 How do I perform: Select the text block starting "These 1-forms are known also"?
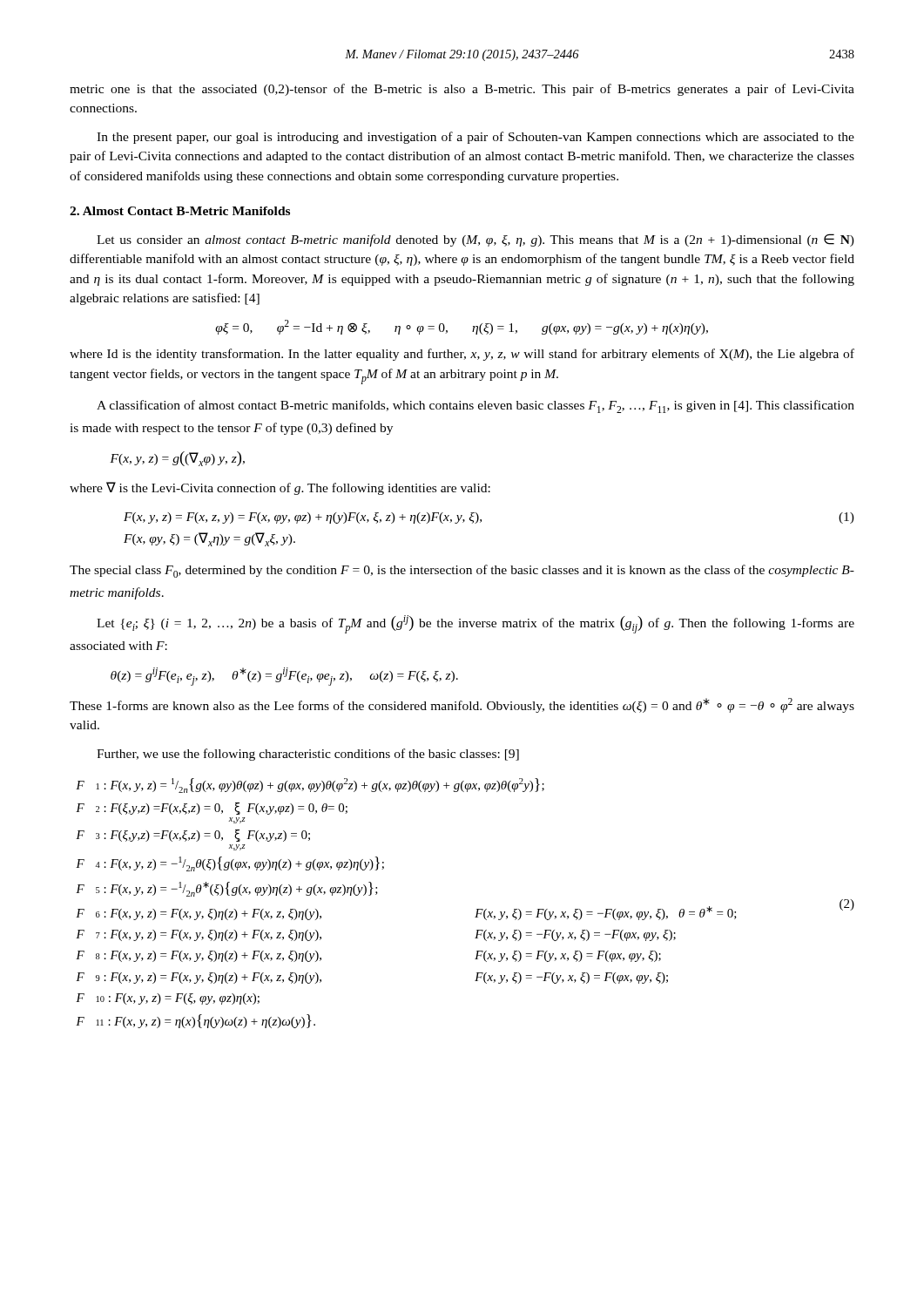point(462,705)
